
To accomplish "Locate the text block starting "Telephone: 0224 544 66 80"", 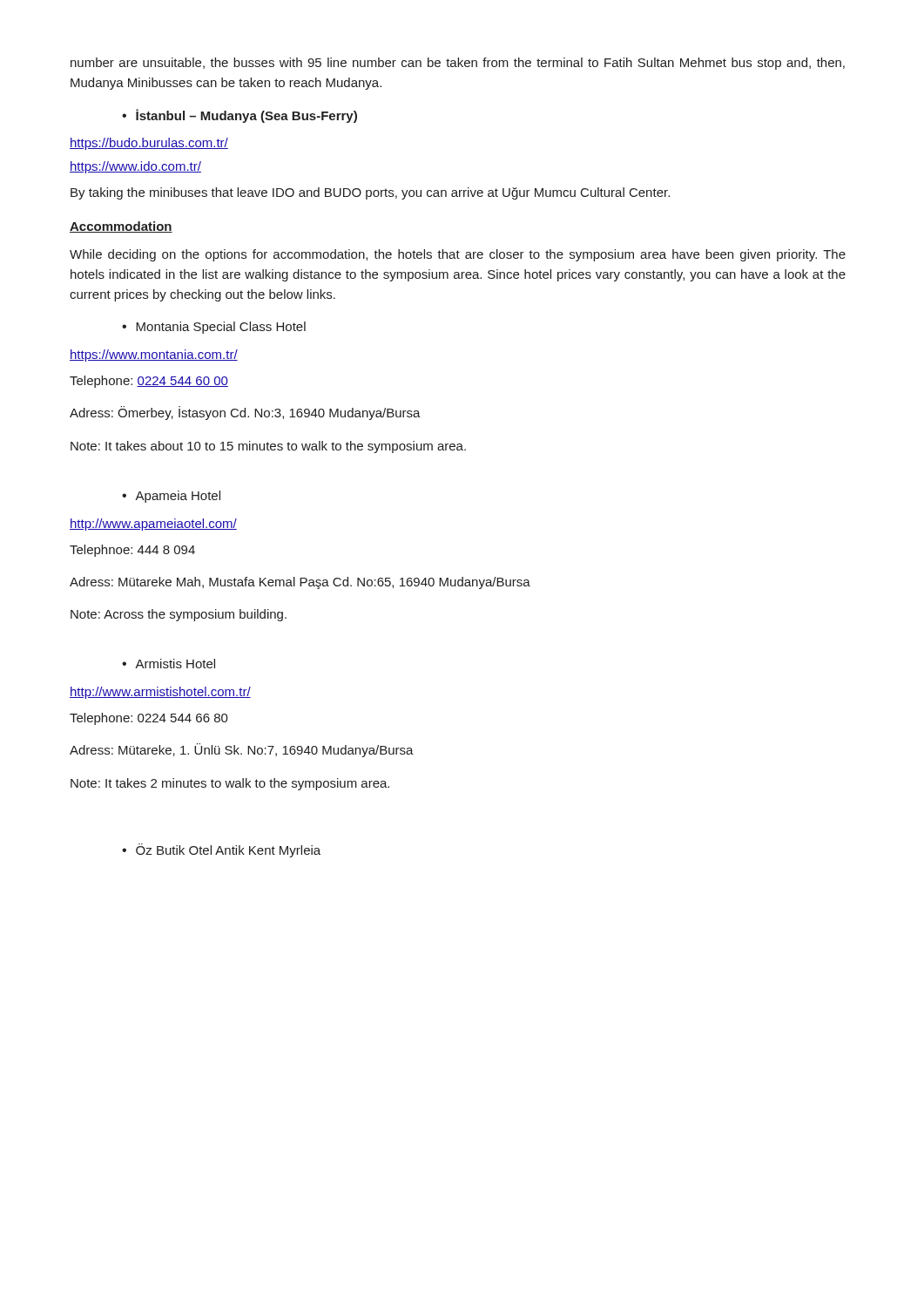I will [149, 718].
